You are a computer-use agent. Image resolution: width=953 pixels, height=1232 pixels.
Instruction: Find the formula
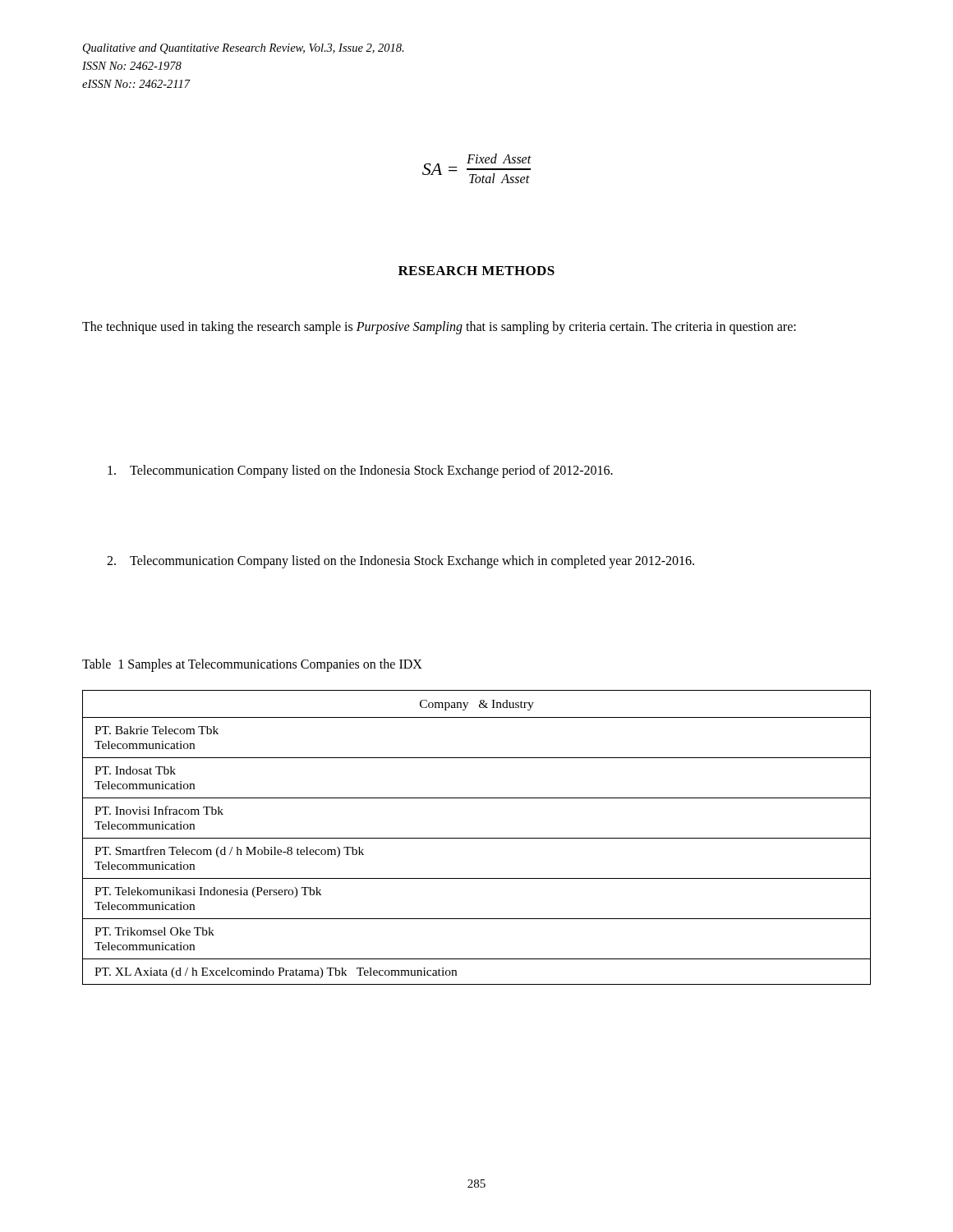tap(476, 169)
